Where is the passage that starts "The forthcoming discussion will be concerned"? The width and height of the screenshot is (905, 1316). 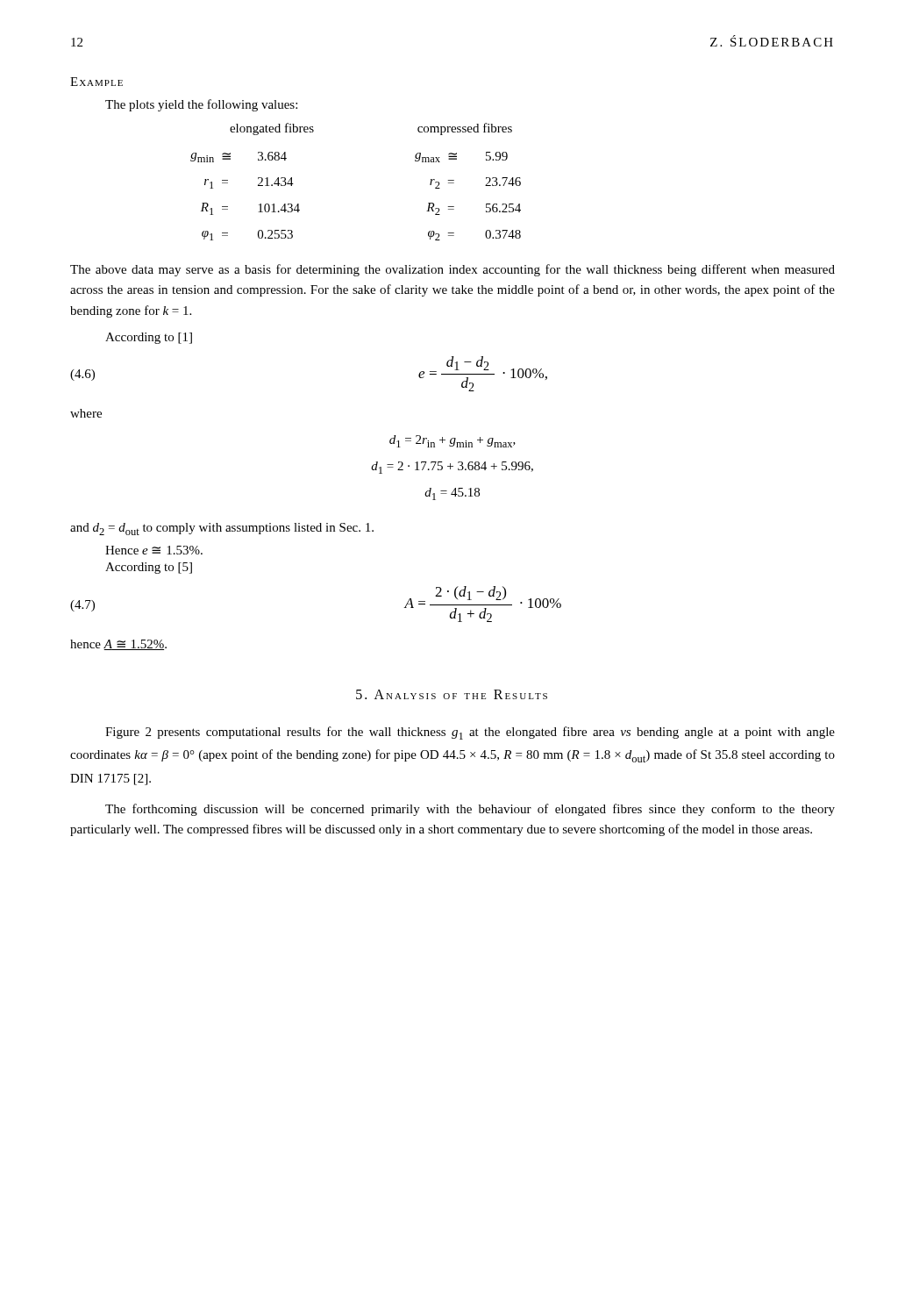point(452,819)
